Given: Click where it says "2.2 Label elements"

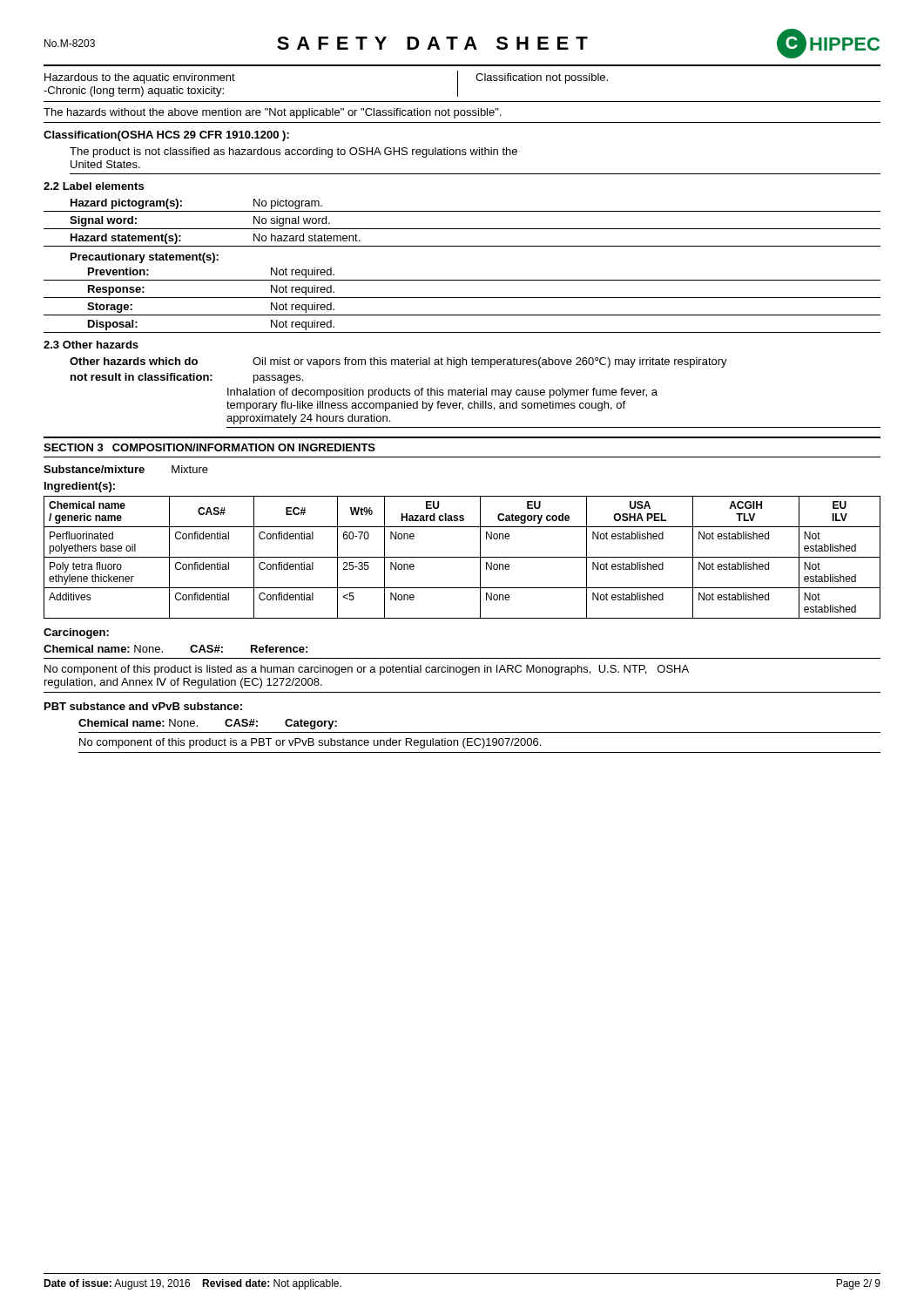Looking at the screenshot, I should [94, 186].
